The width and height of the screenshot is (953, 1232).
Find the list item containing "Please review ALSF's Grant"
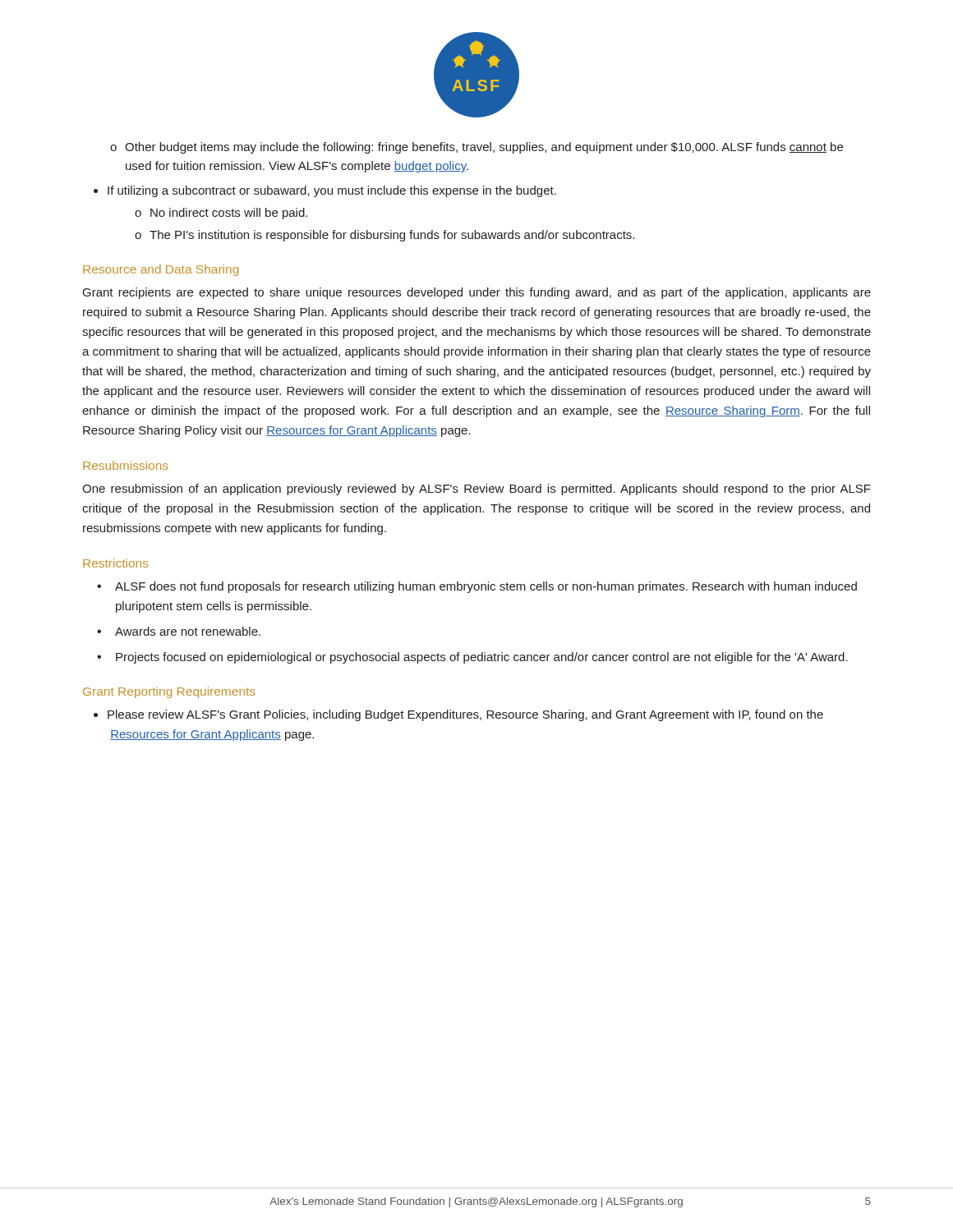tap(489, 724)
